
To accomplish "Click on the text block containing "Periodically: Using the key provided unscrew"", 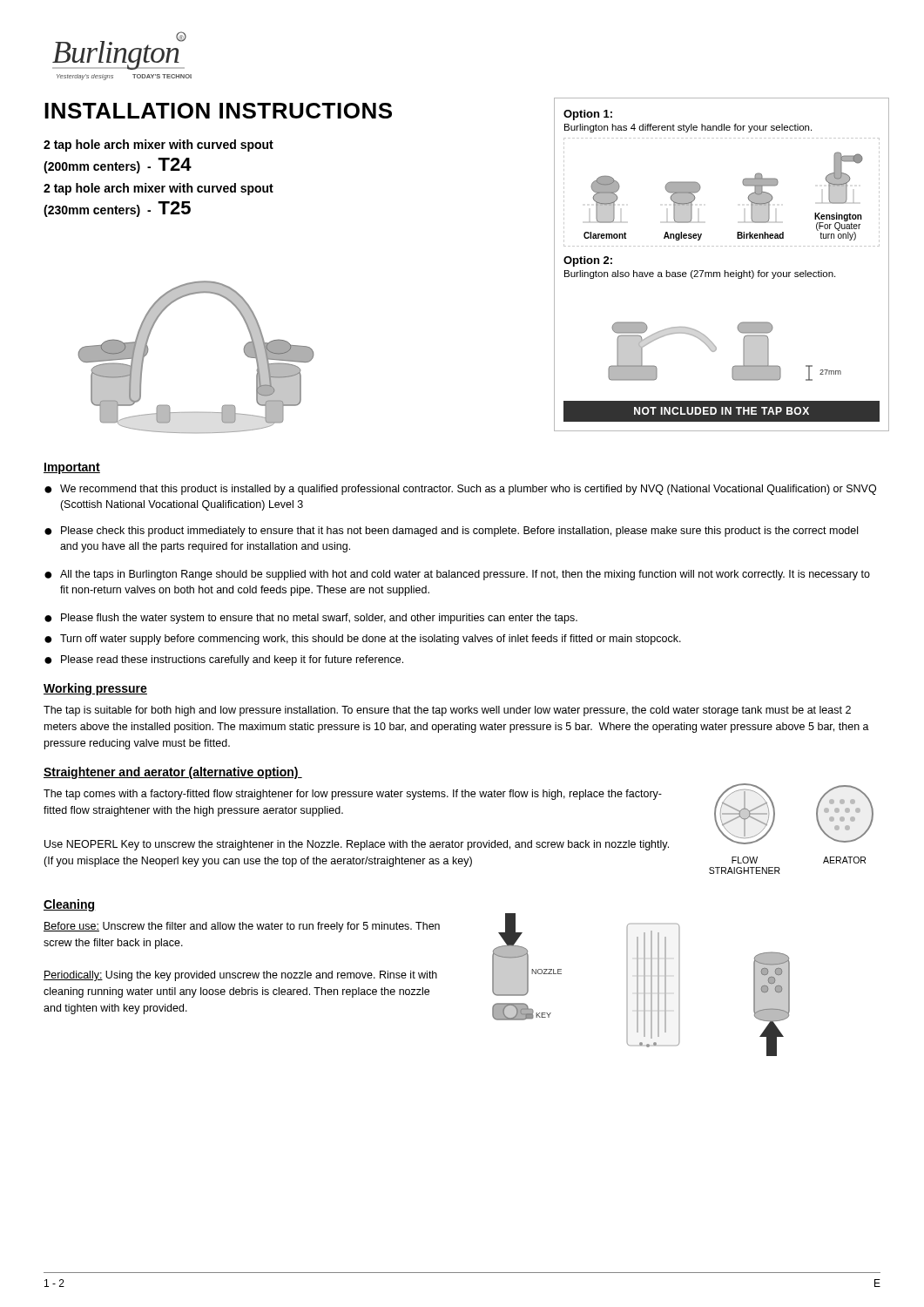I will (x=240, y=991).
